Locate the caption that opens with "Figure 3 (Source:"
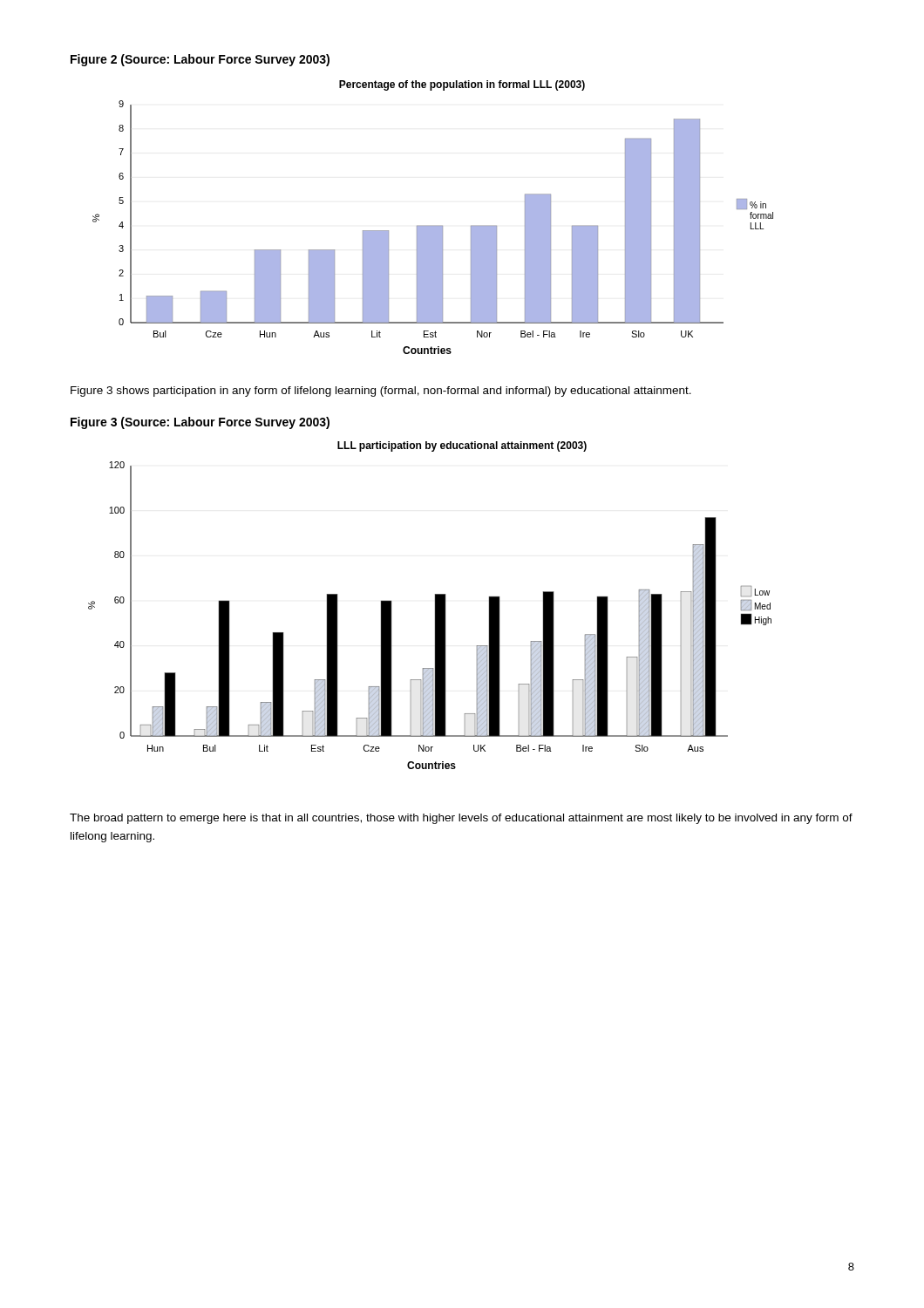This screenshot has height=1308, width=924. click(200, 422)
